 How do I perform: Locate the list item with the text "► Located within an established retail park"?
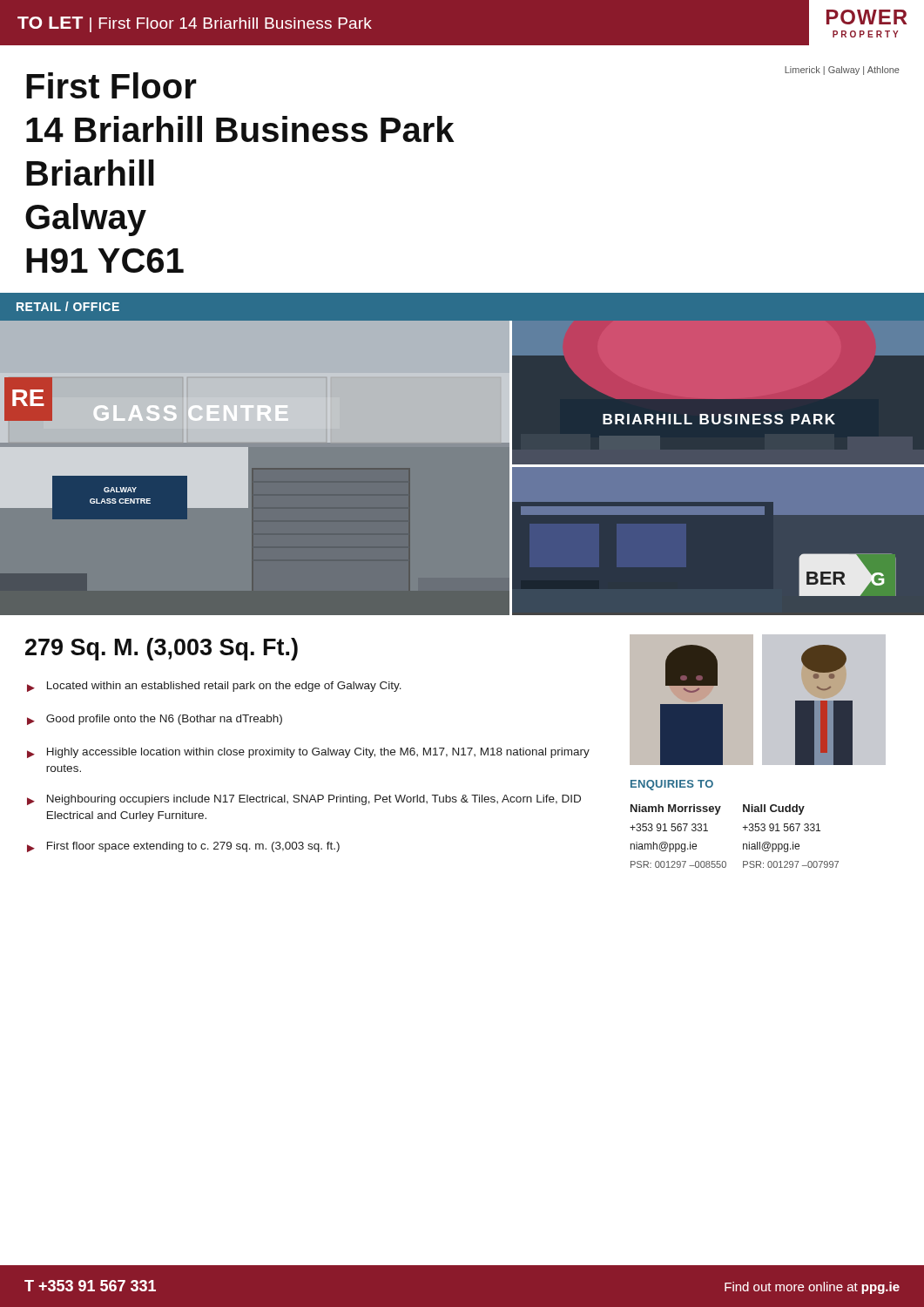tap(213, 687)
